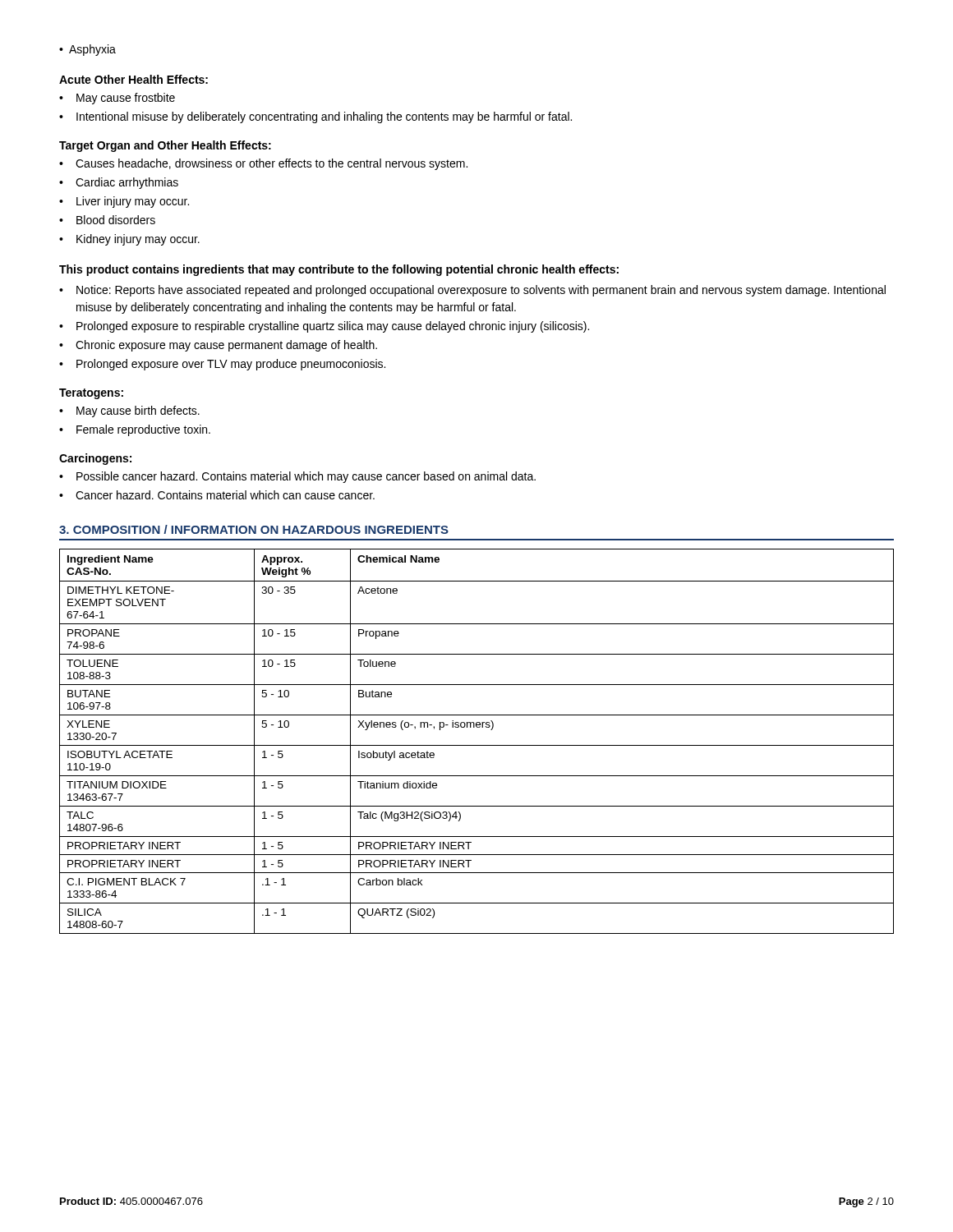953x1232 pixels.
Task: Where is the passage that starts "• Notice: Reports have associated repeated and"?
Action: coord(476,299)
